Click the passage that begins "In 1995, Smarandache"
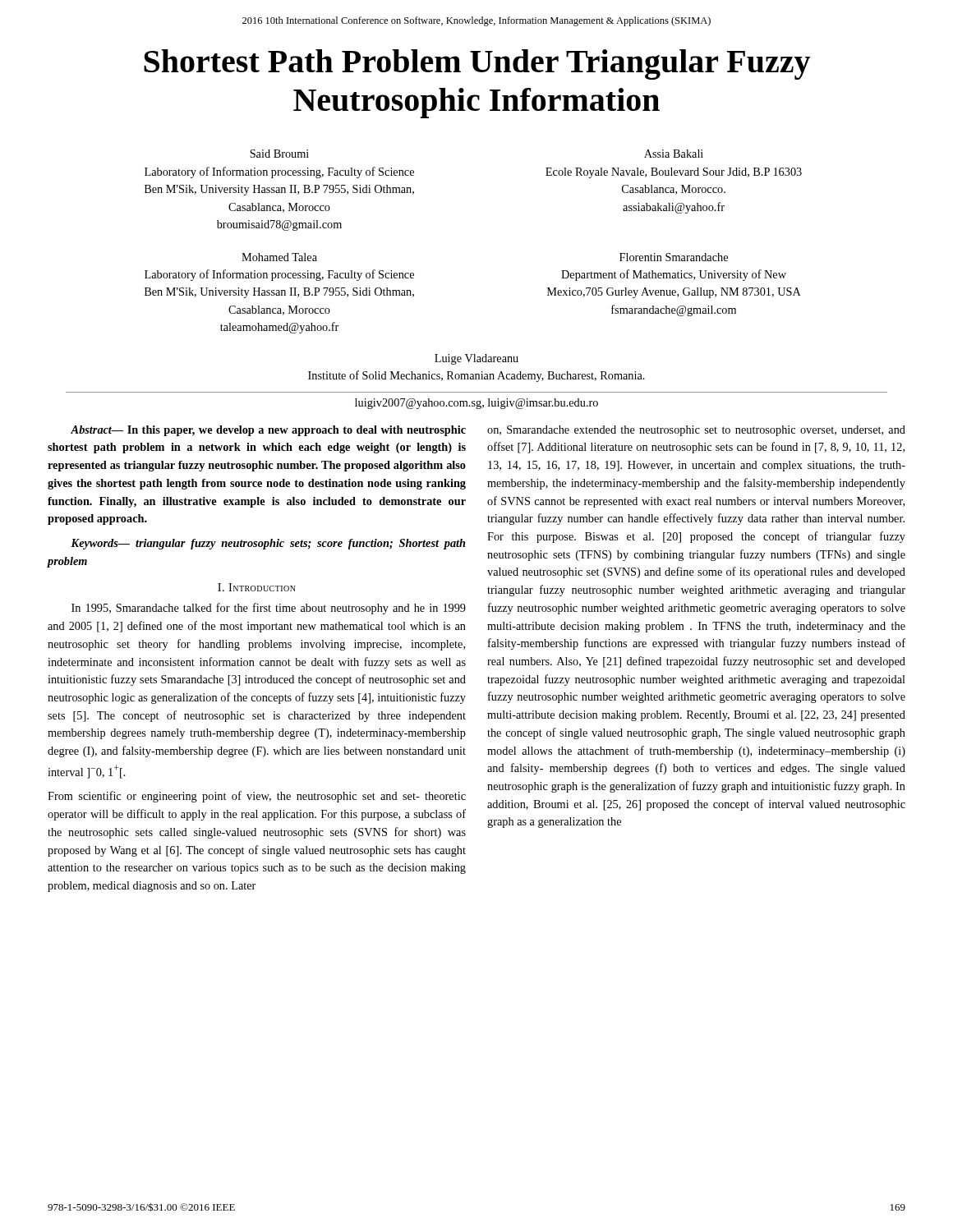This screenshot has height=1232, width=953. pyautogui.click(x=257, y=690)
